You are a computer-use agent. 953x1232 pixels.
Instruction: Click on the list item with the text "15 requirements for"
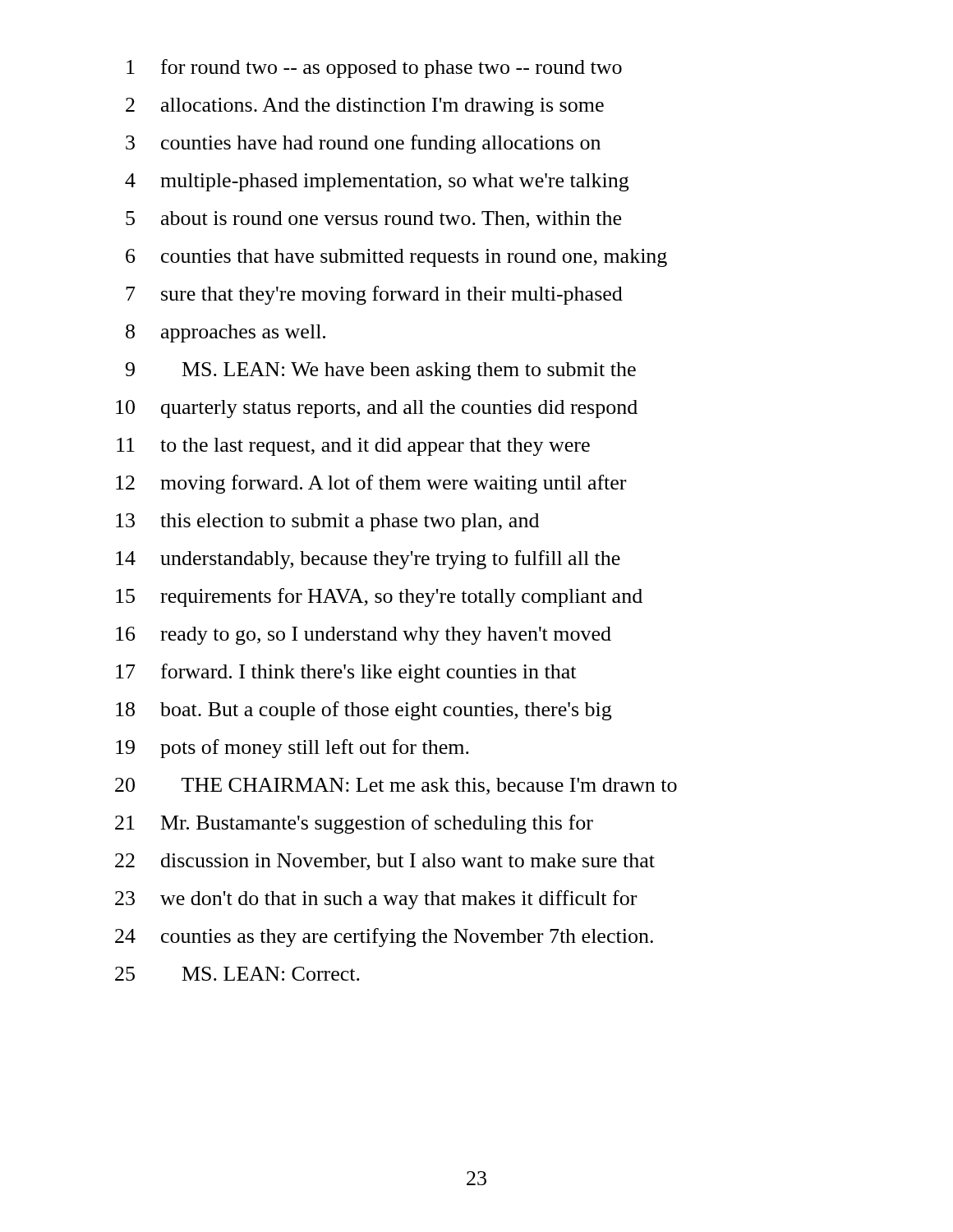[x=481, y=597]
